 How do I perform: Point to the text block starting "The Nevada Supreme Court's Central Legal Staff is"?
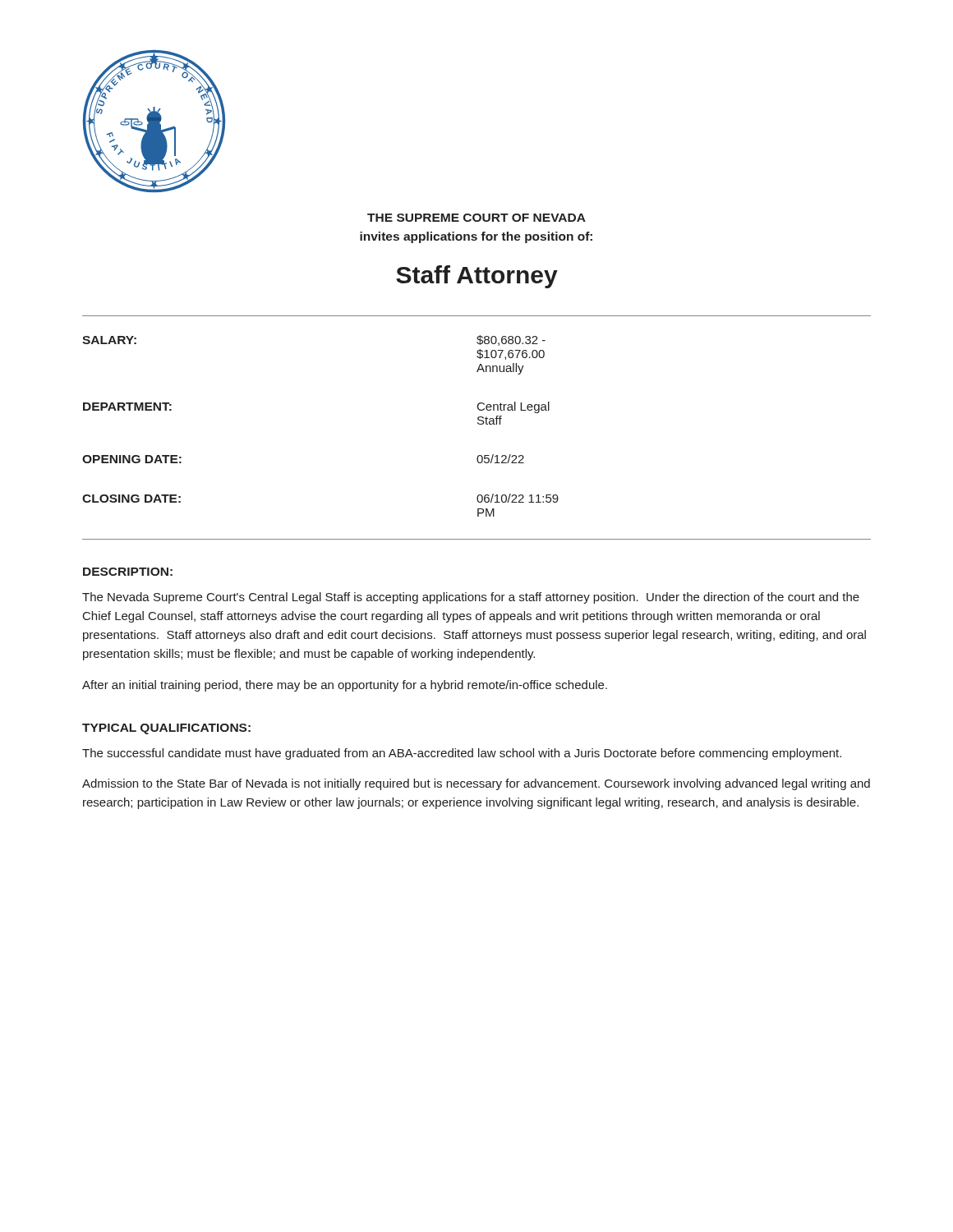point(474,625)
